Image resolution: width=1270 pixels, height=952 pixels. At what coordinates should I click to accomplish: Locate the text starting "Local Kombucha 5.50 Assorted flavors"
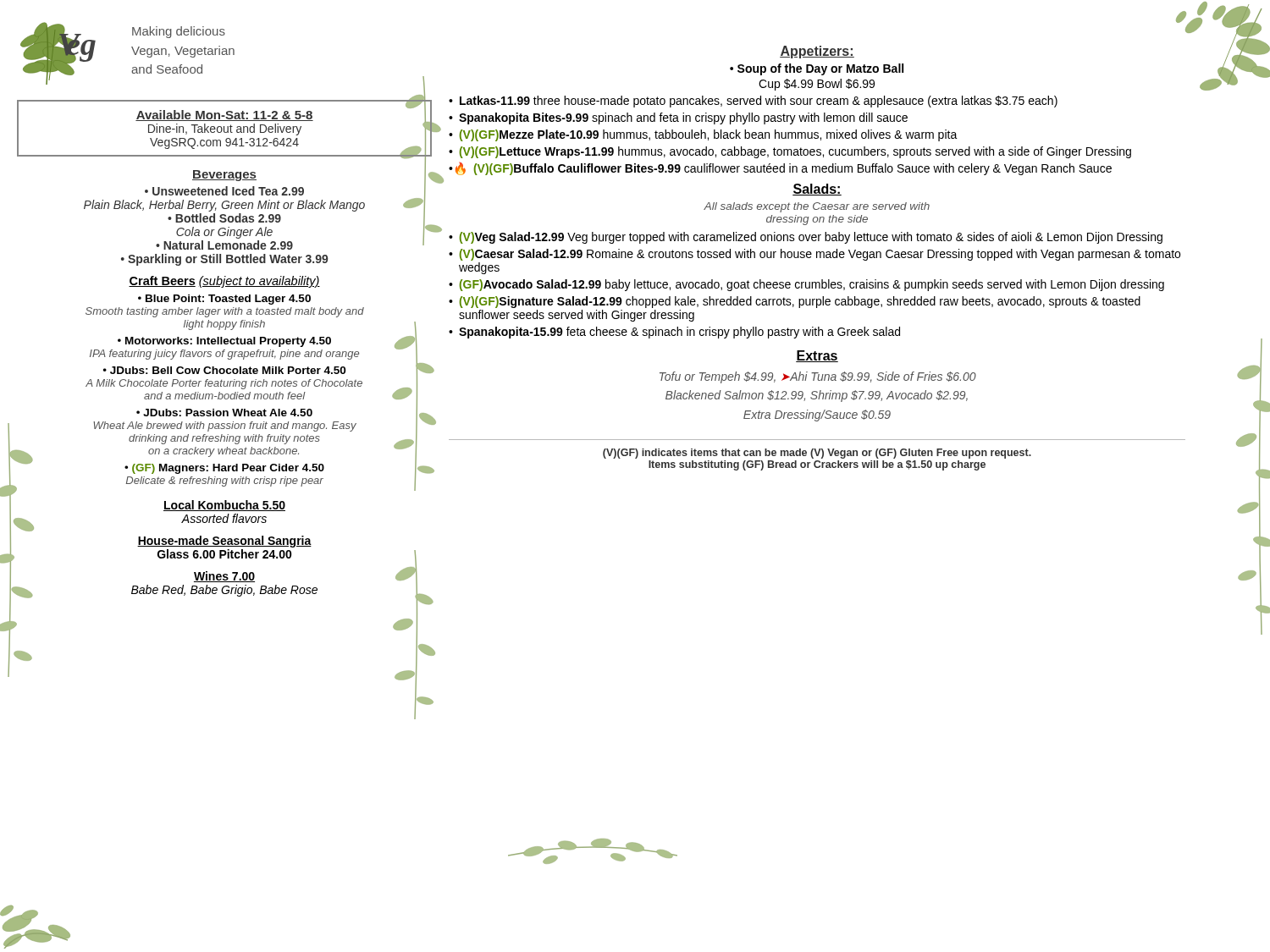pos(224,512)
